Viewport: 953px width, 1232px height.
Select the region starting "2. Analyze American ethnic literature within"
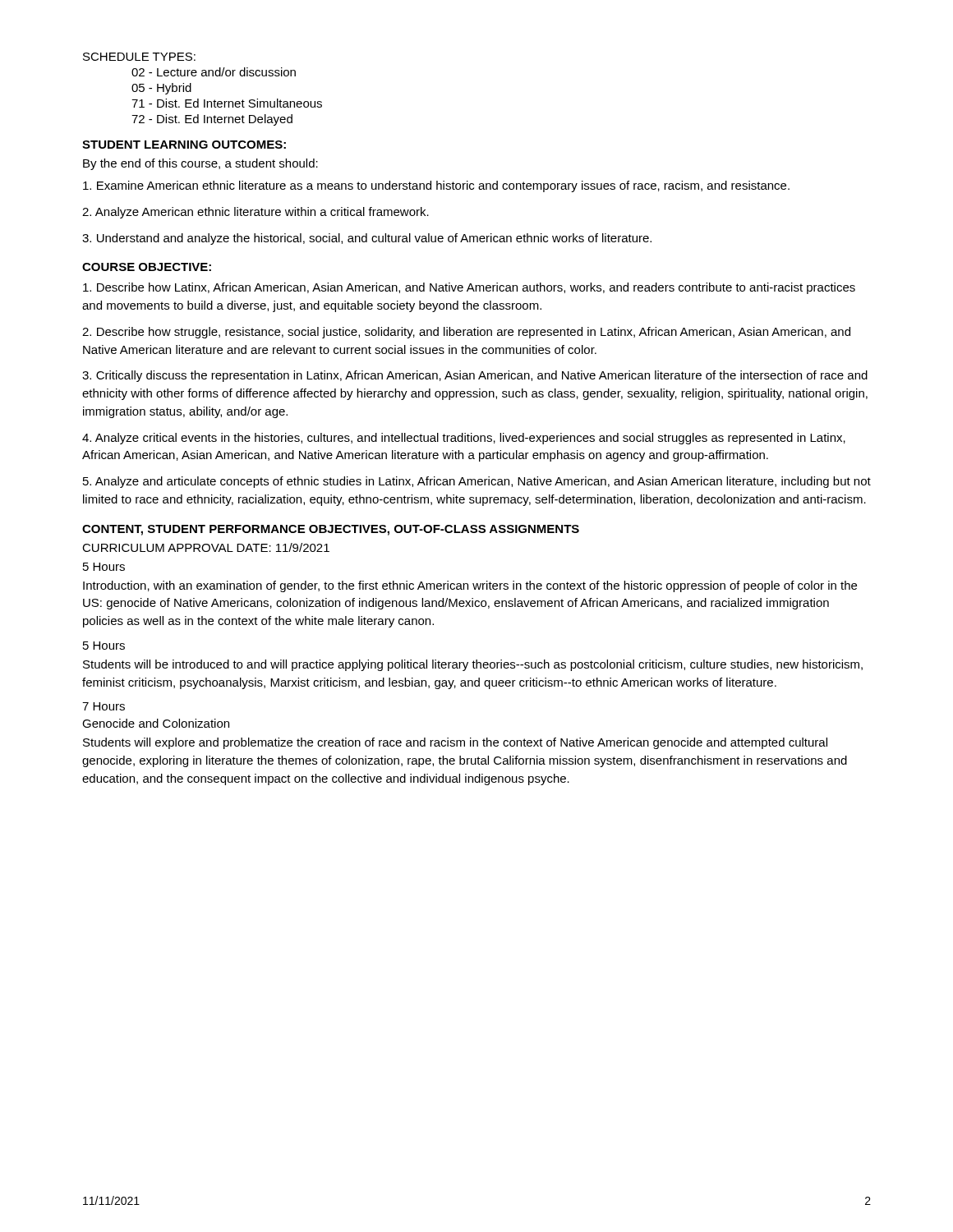click(256, 211)
